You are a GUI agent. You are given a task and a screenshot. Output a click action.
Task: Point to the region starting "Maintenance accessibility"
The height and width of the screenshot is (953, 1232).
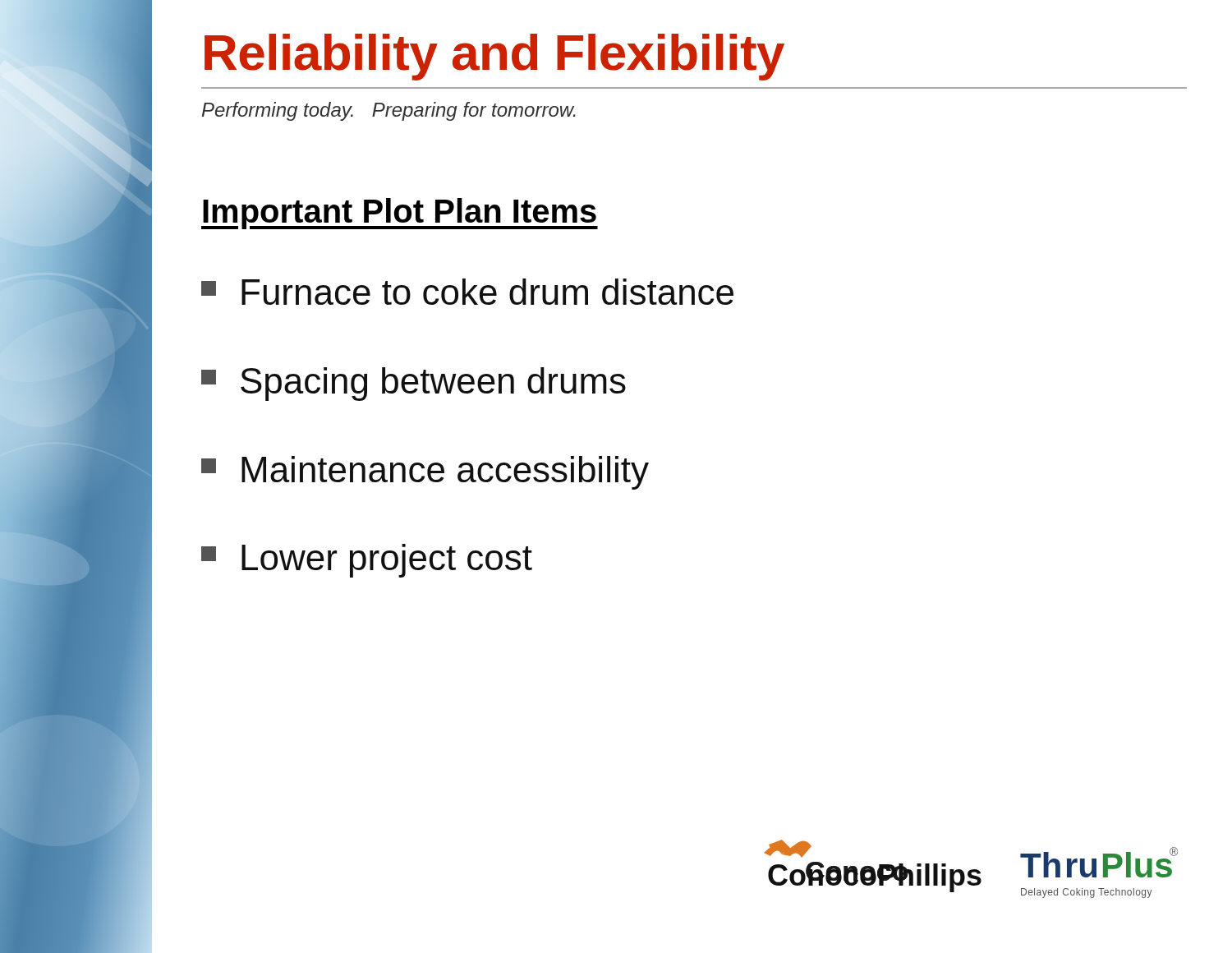click(425, 470)
